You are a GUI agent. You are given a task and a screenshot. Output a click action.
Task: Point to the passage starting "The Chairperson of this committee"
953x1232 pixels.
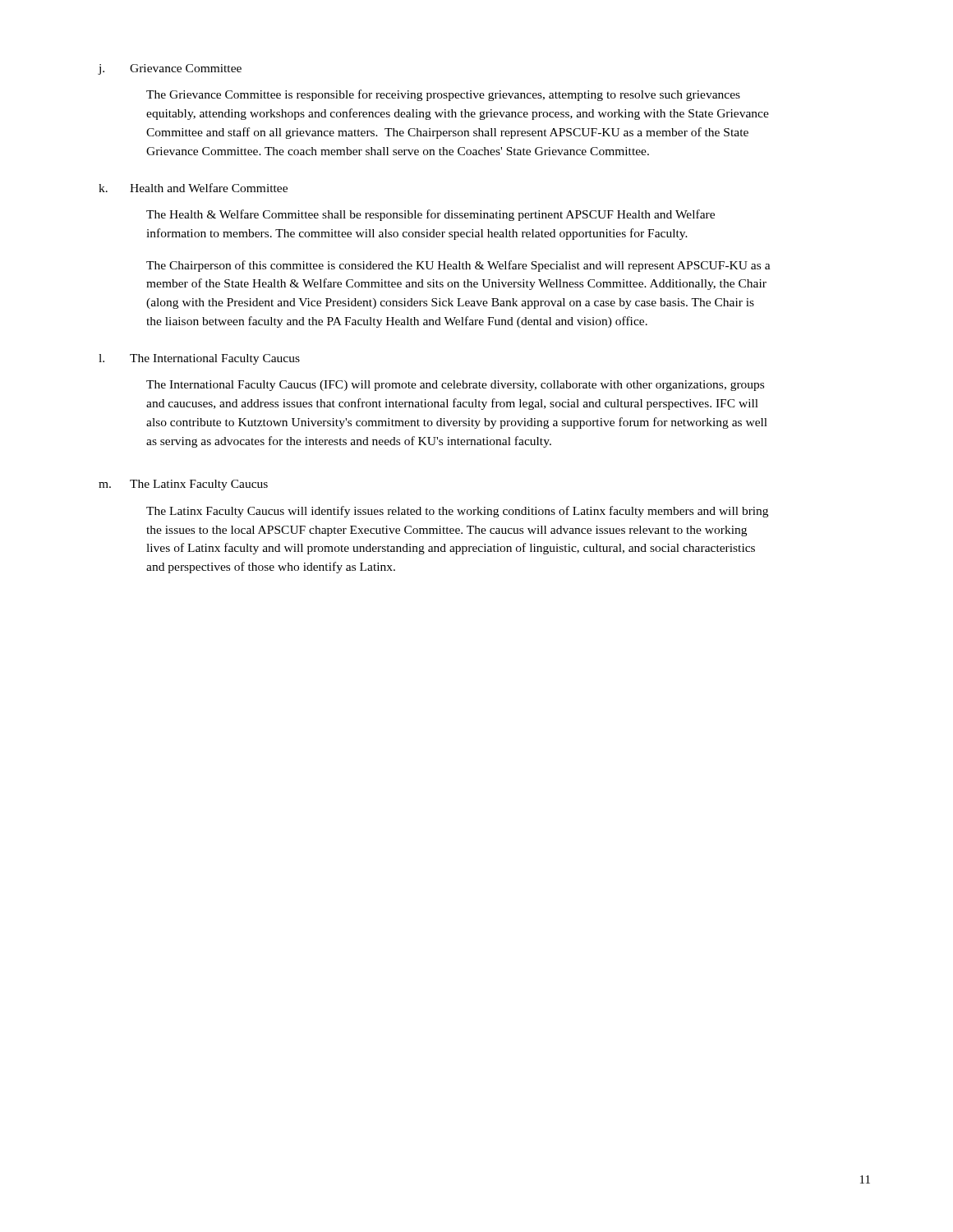pyautogui.click(x=458, y=293)
